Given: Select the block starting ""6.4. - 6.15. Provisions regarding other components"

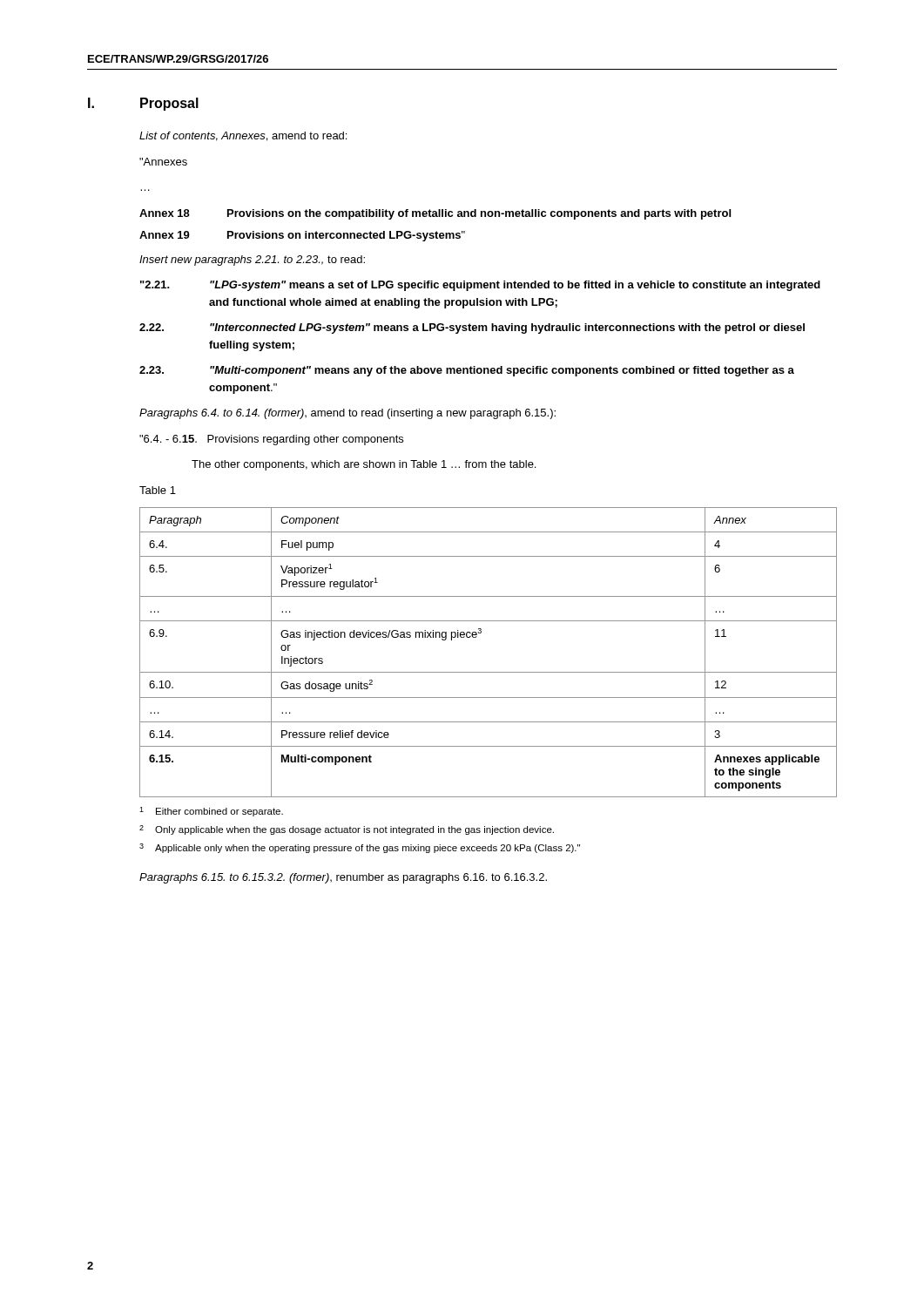Looking at the screenshot, I should click(x=272, y=438).
